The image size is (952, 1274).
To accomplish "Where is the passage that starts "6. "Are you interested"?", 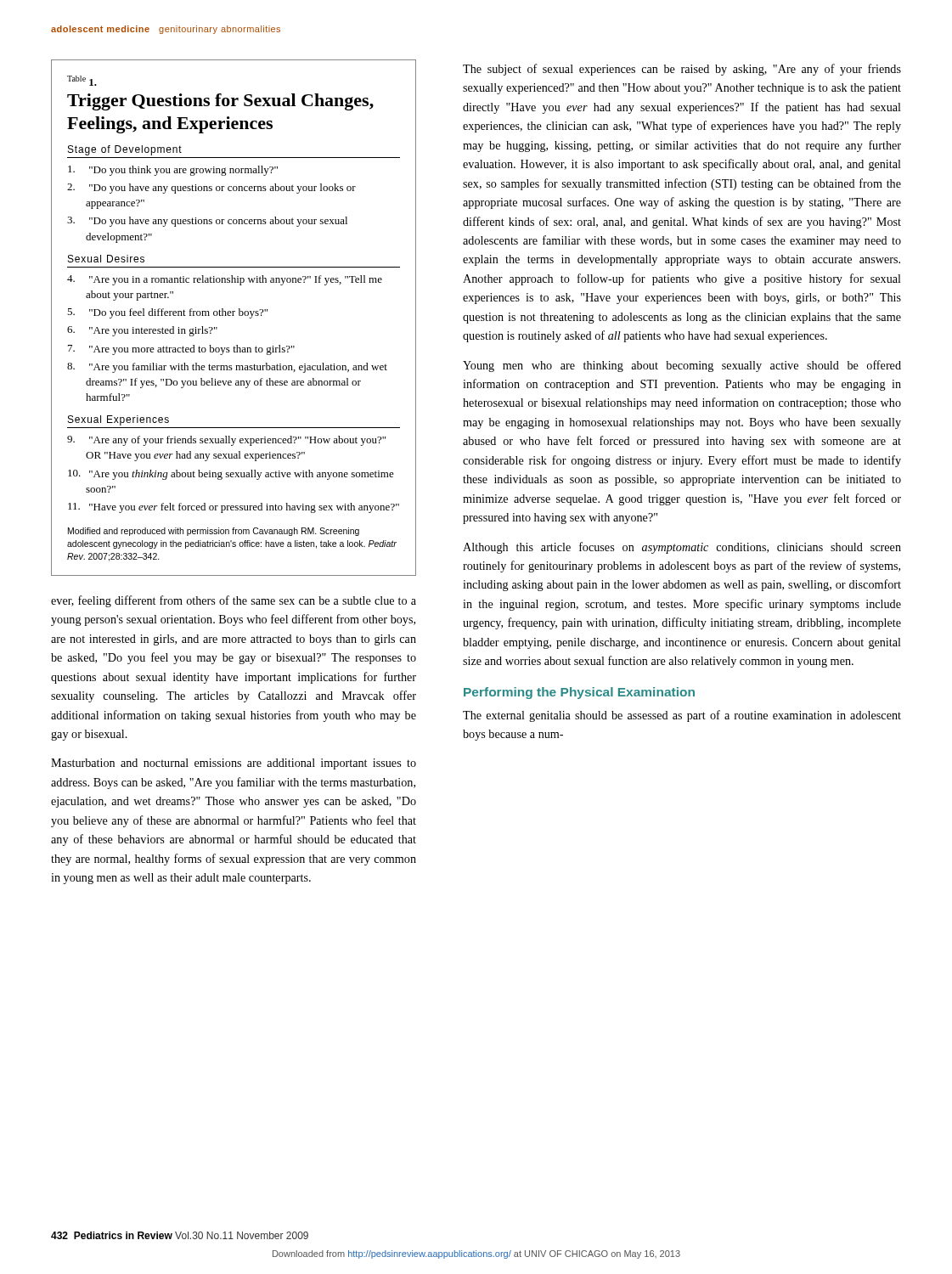I will (142, 331).
